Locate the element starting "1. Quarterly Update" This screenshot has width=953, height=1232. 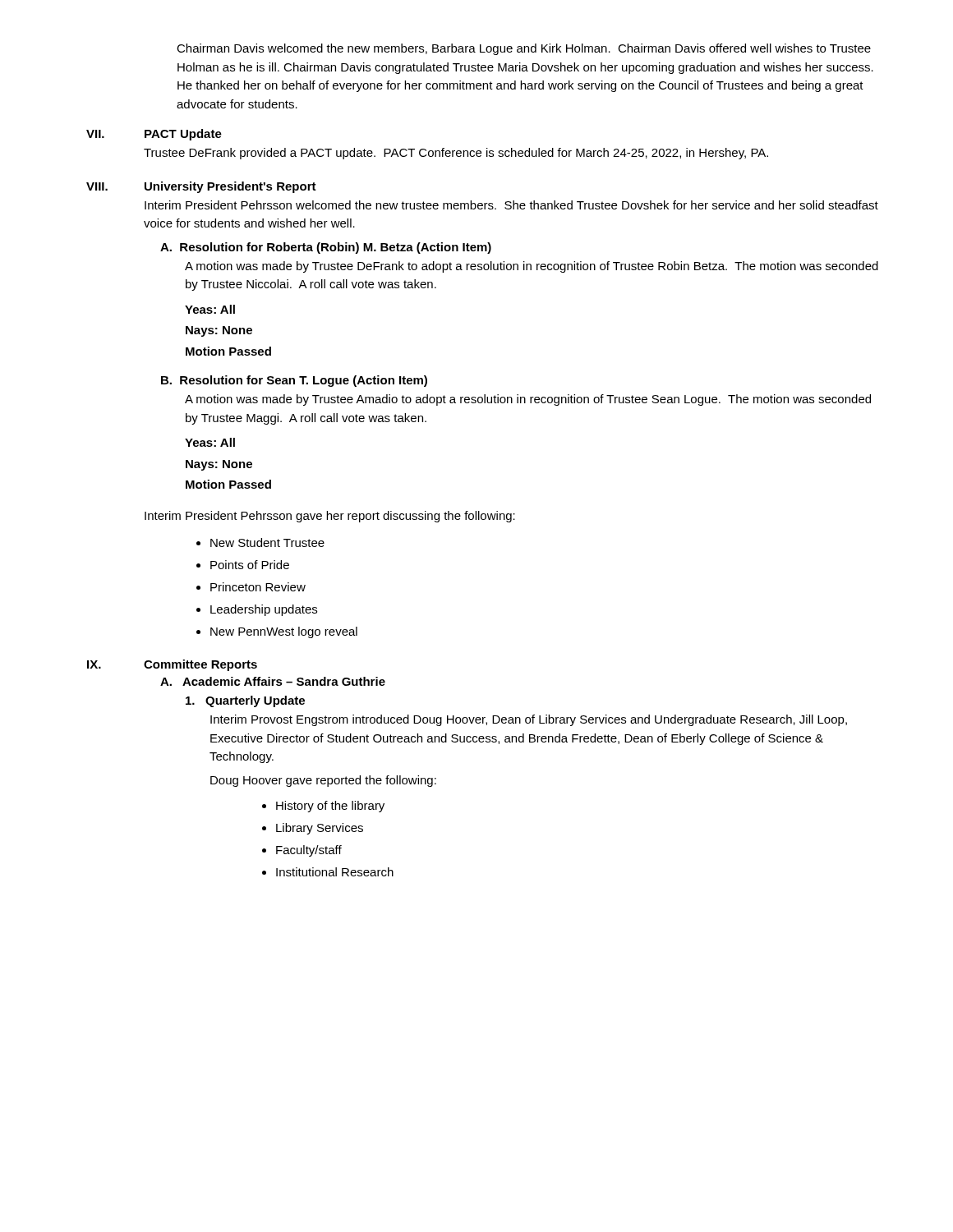(245, 700)
